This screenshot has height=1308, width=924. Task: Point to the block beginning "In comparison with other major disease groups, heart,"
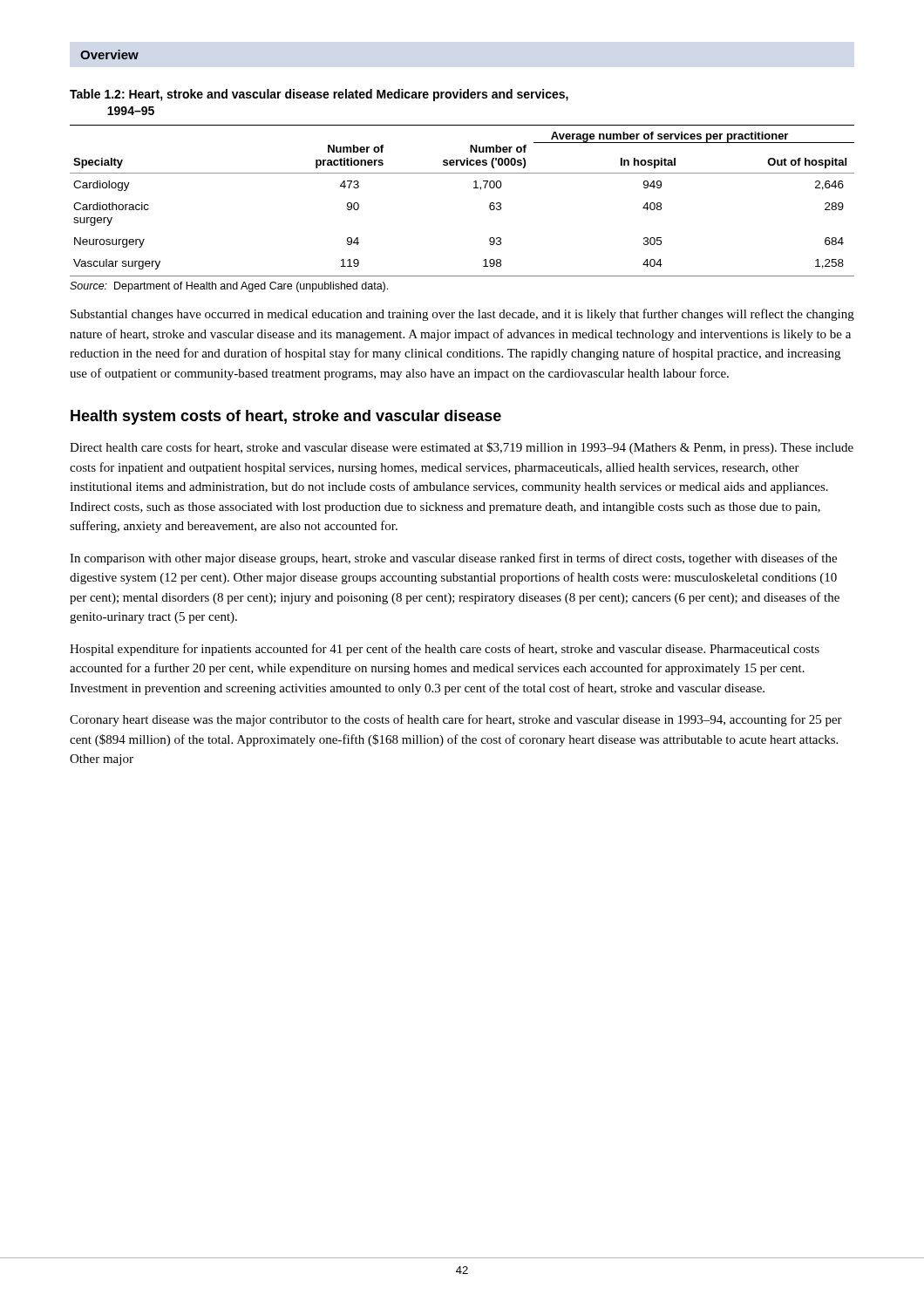point(455,587)
